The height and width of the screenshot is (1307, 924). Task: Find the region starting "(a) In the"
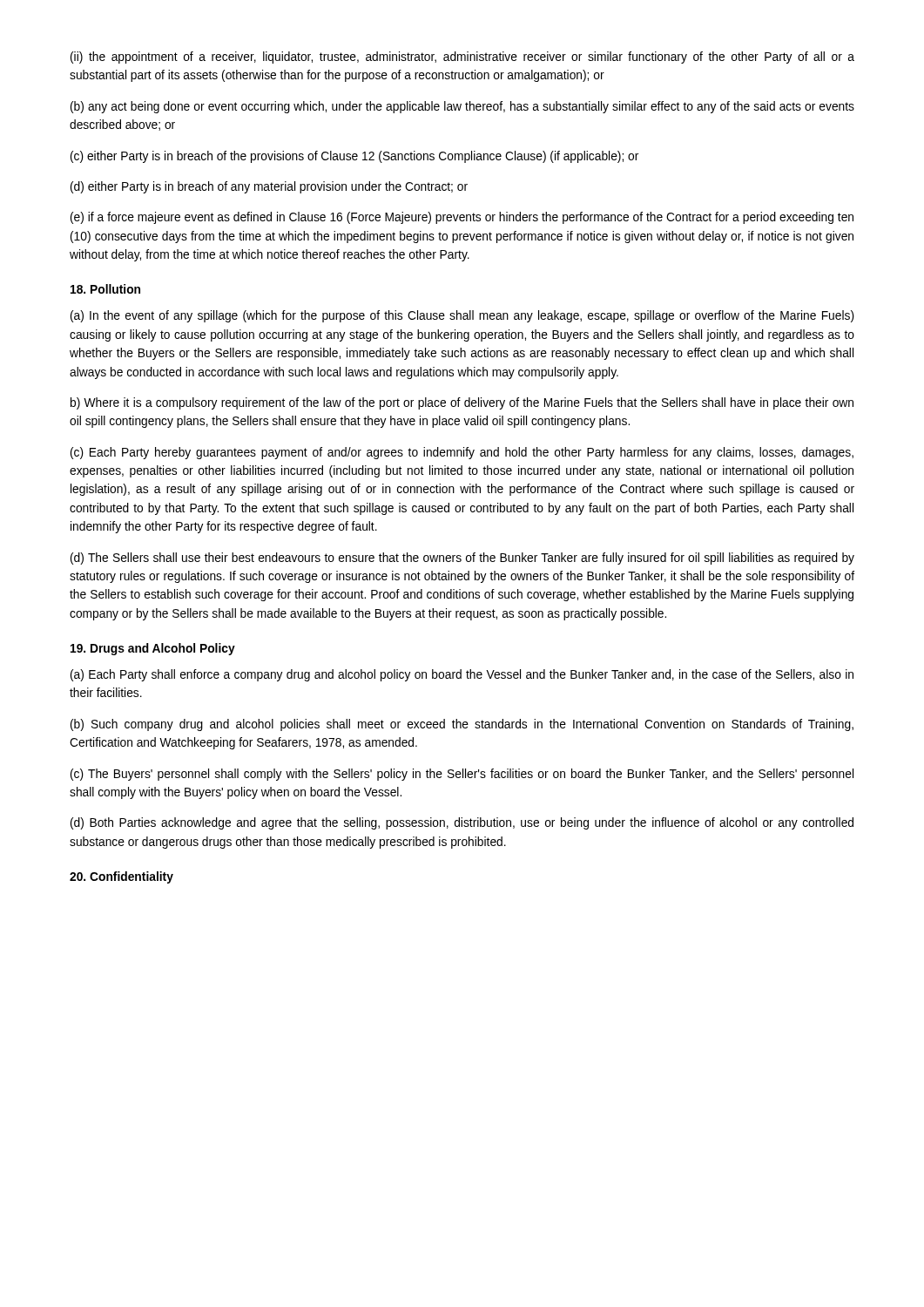(x=462, y=344)
